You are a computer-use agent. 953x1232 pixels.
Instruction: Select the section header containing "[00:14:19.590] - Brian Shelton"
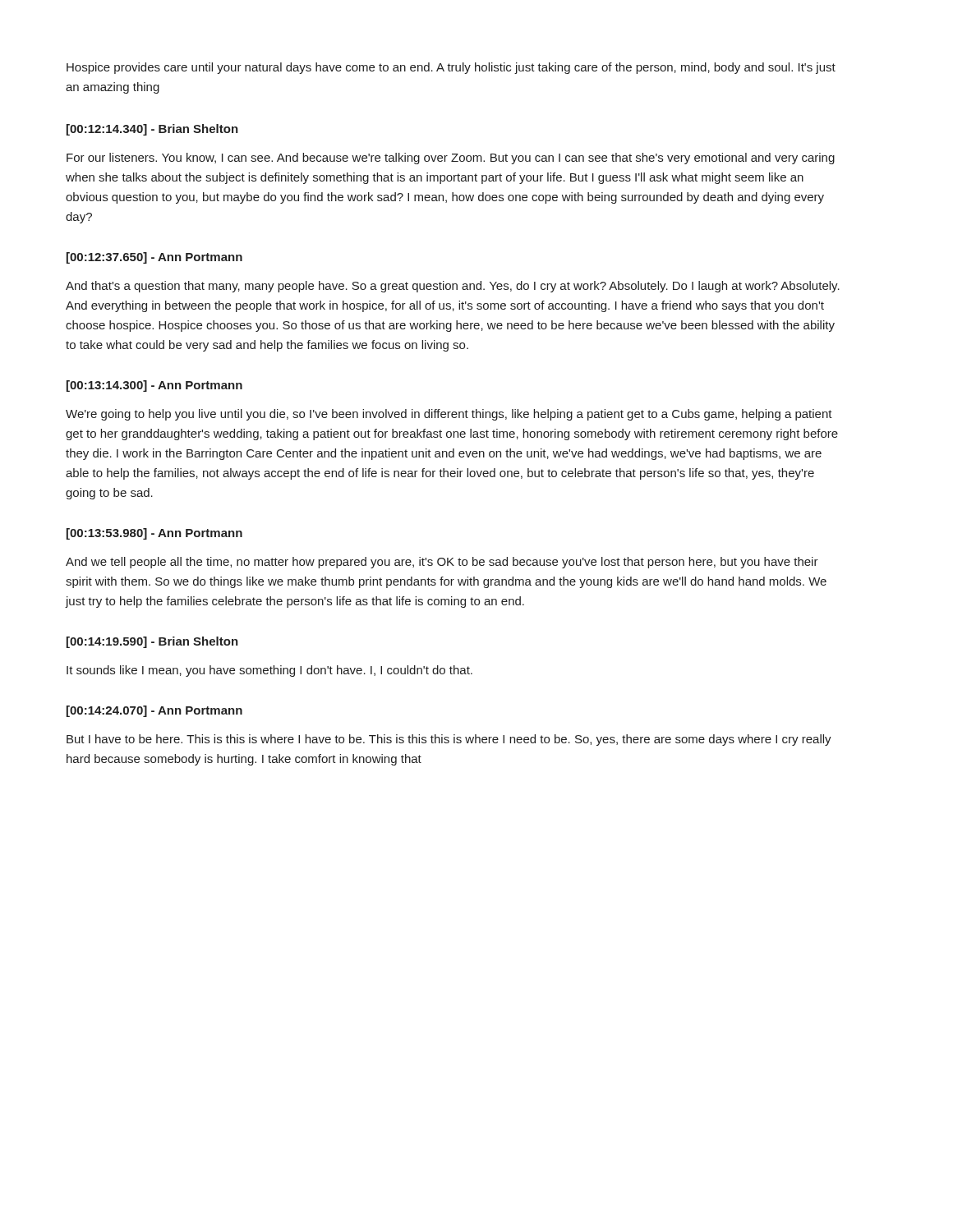coord(152,641)
